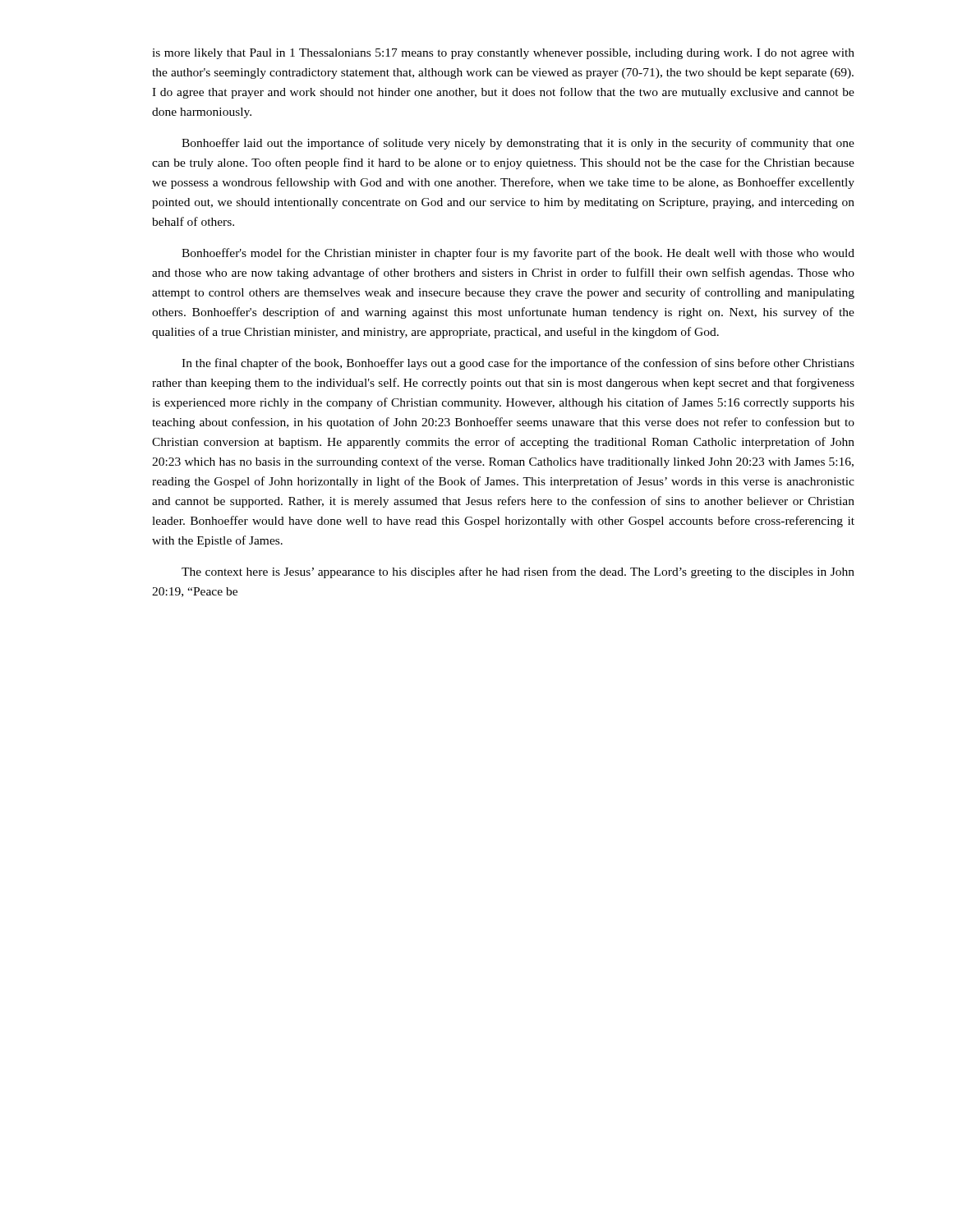The image size is (953, 1232).
Task: Locate the block of text that opens with "In the final chapter of the"
Action: [503, 452]
